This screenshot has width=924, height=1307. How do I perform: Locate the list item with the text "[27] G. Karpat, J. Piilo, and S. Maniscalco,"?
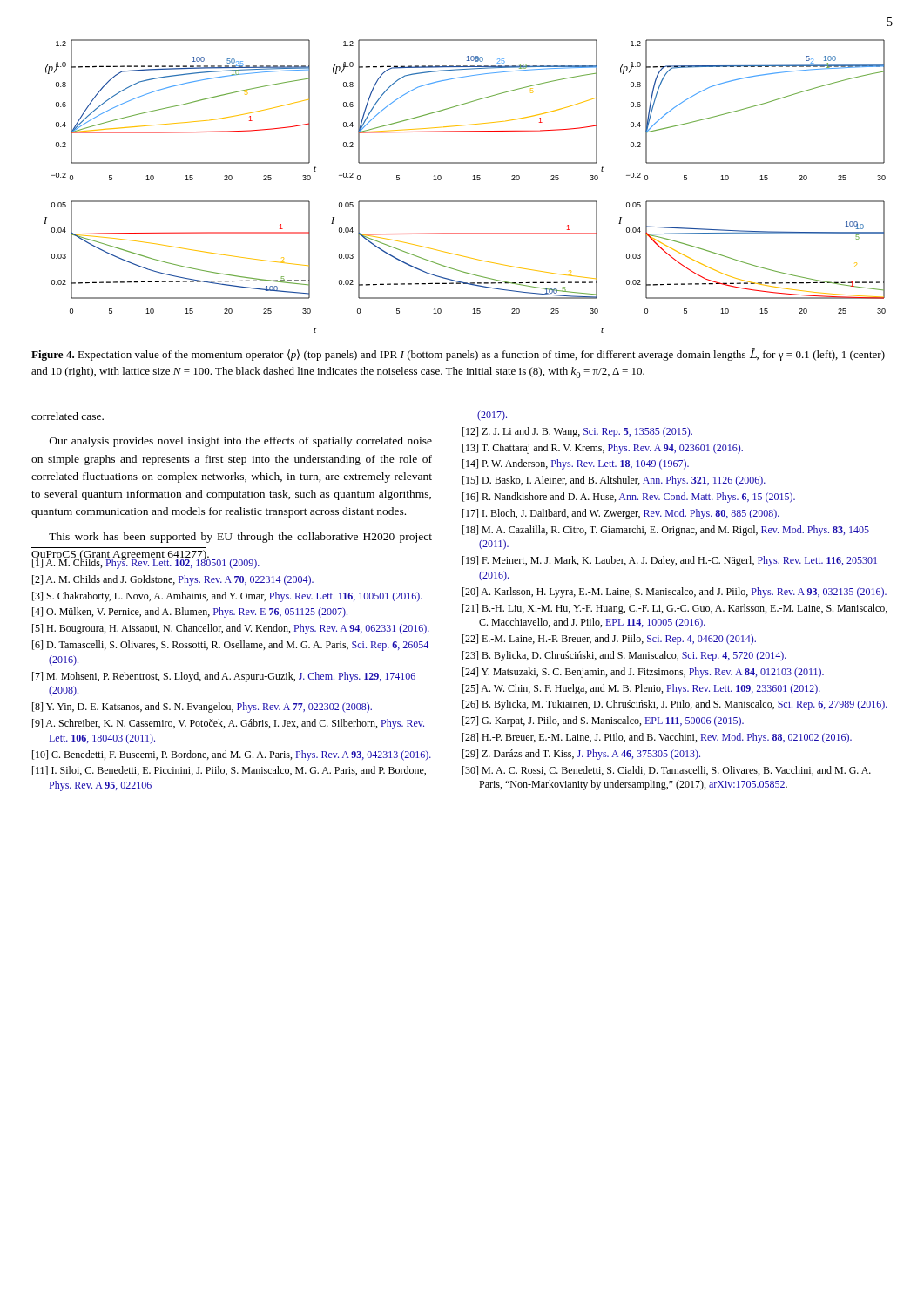point(603,721)
